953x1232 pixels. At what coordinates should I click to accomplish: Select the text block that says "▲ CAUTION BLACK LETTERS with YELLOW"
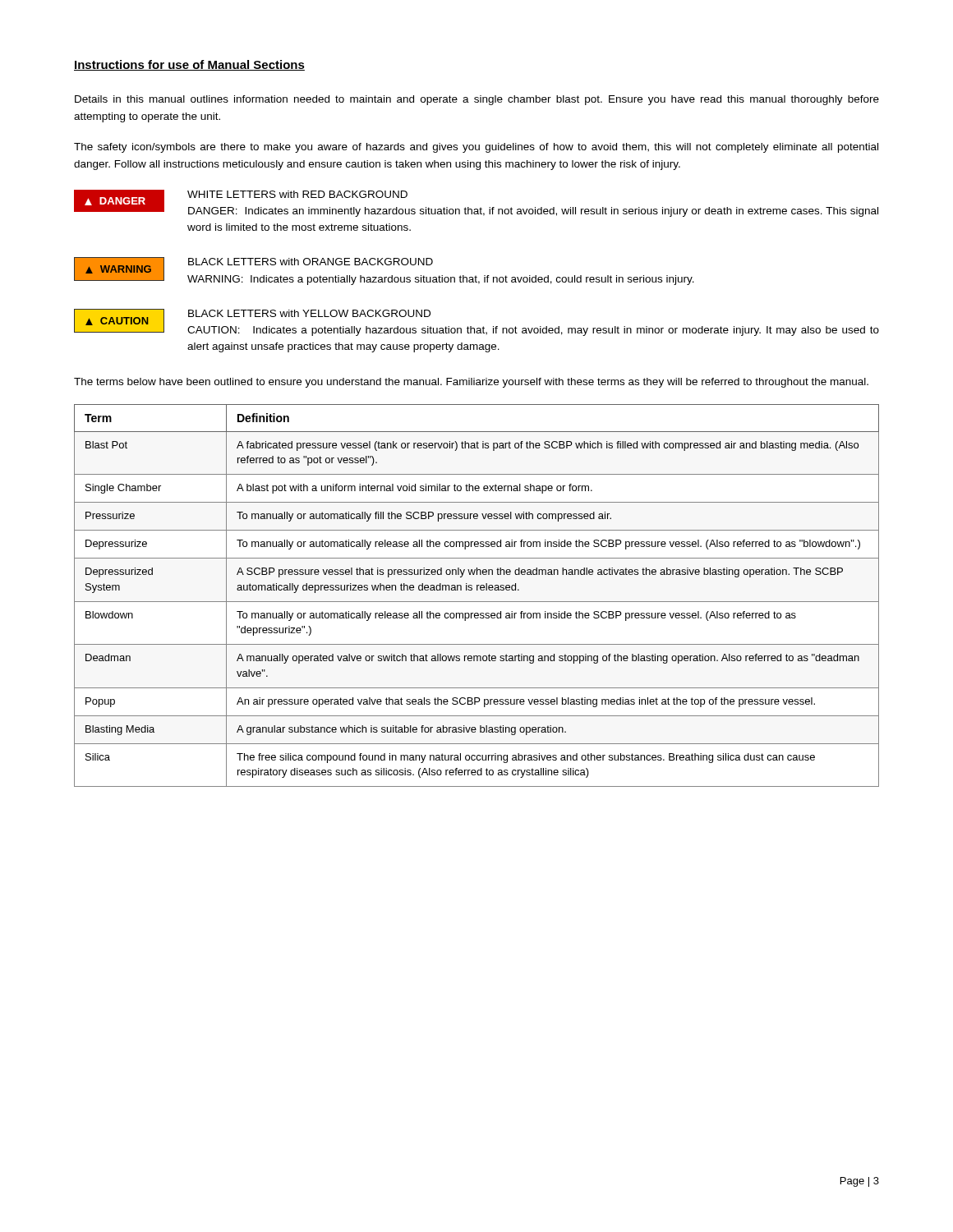tap(476, 330)
